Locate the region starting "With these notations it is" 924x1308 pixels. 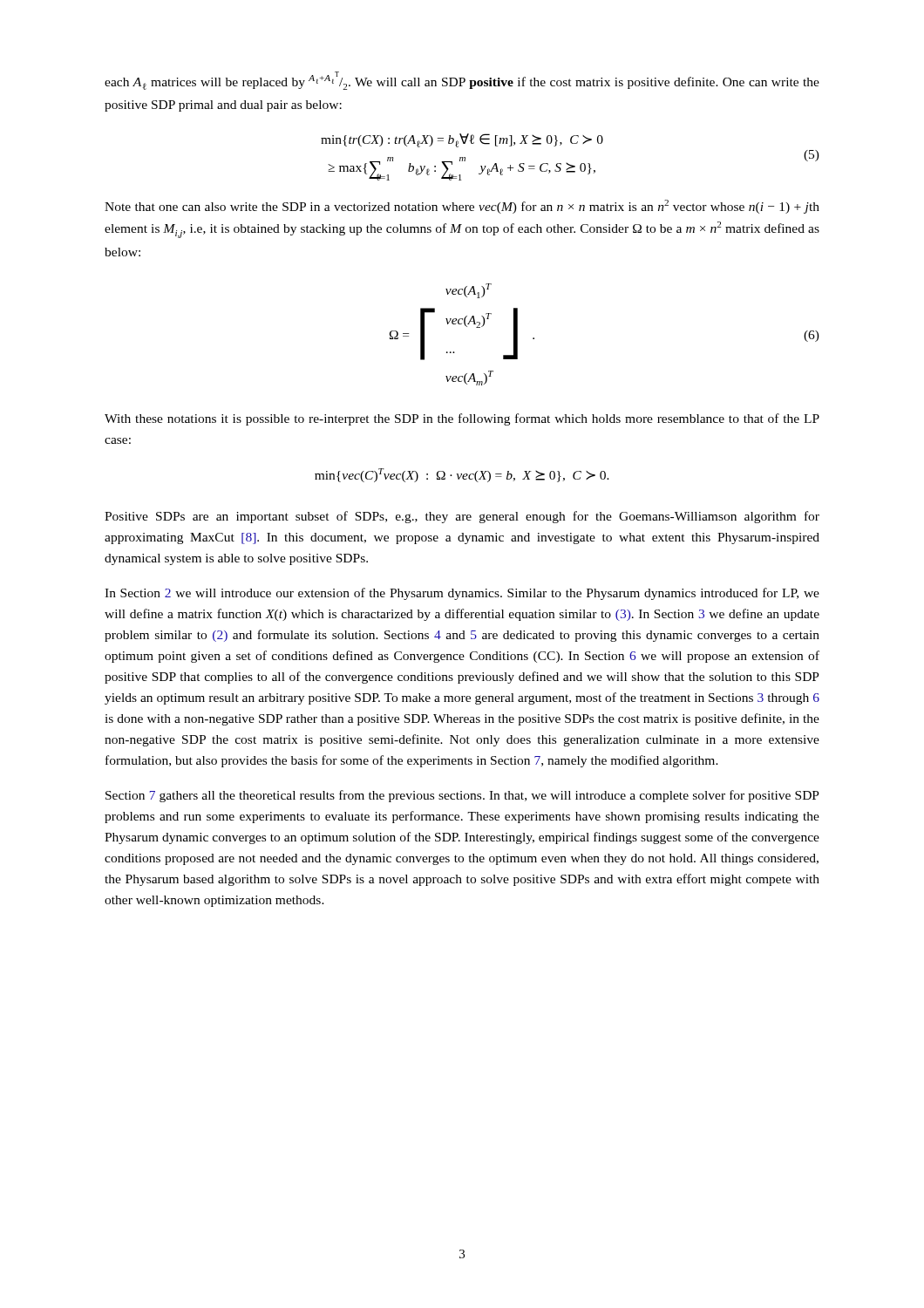[462, 429]
